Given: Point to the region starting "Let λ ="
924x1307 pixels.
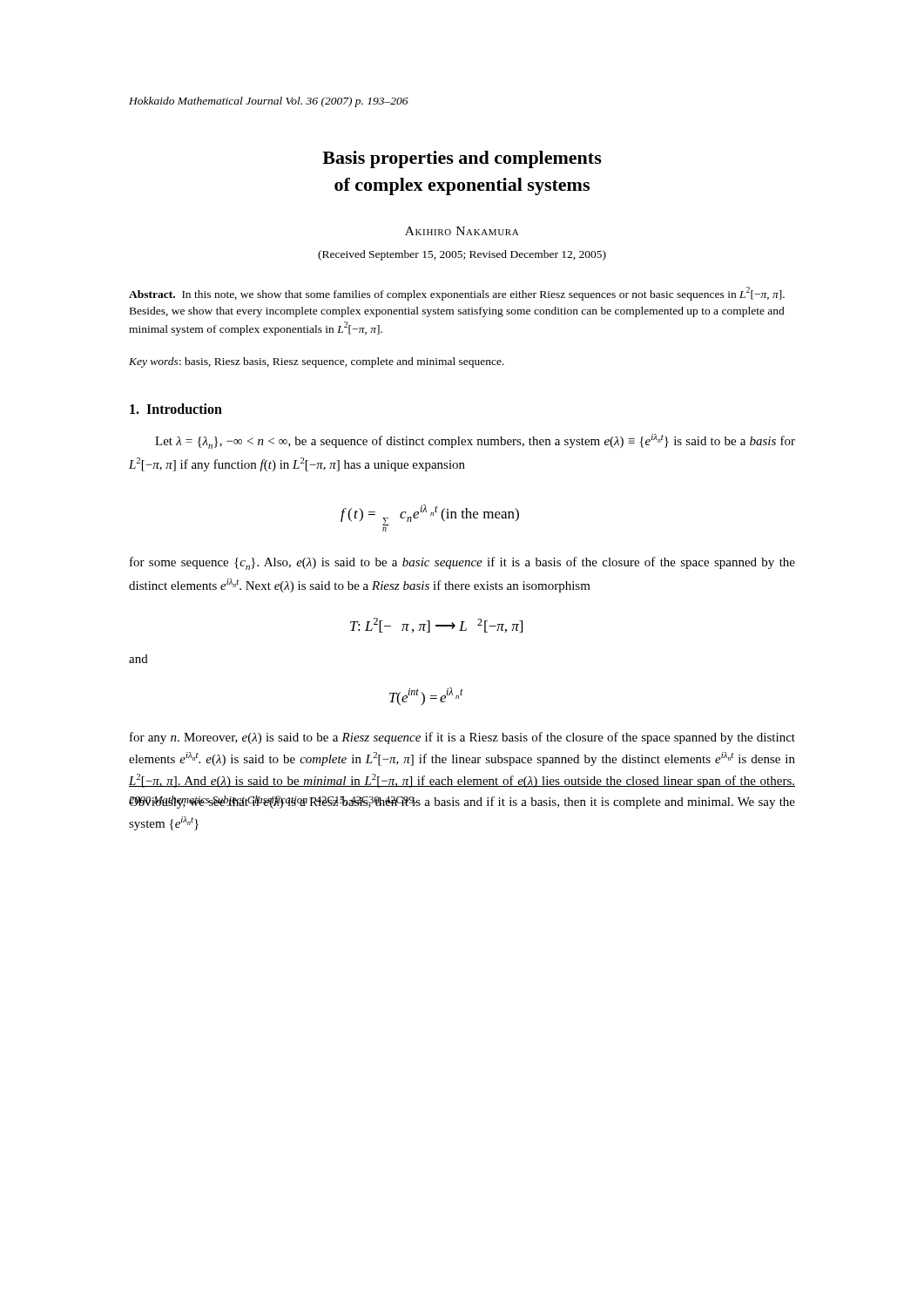Looking at the screenshot, I should [x=462, y=451].
